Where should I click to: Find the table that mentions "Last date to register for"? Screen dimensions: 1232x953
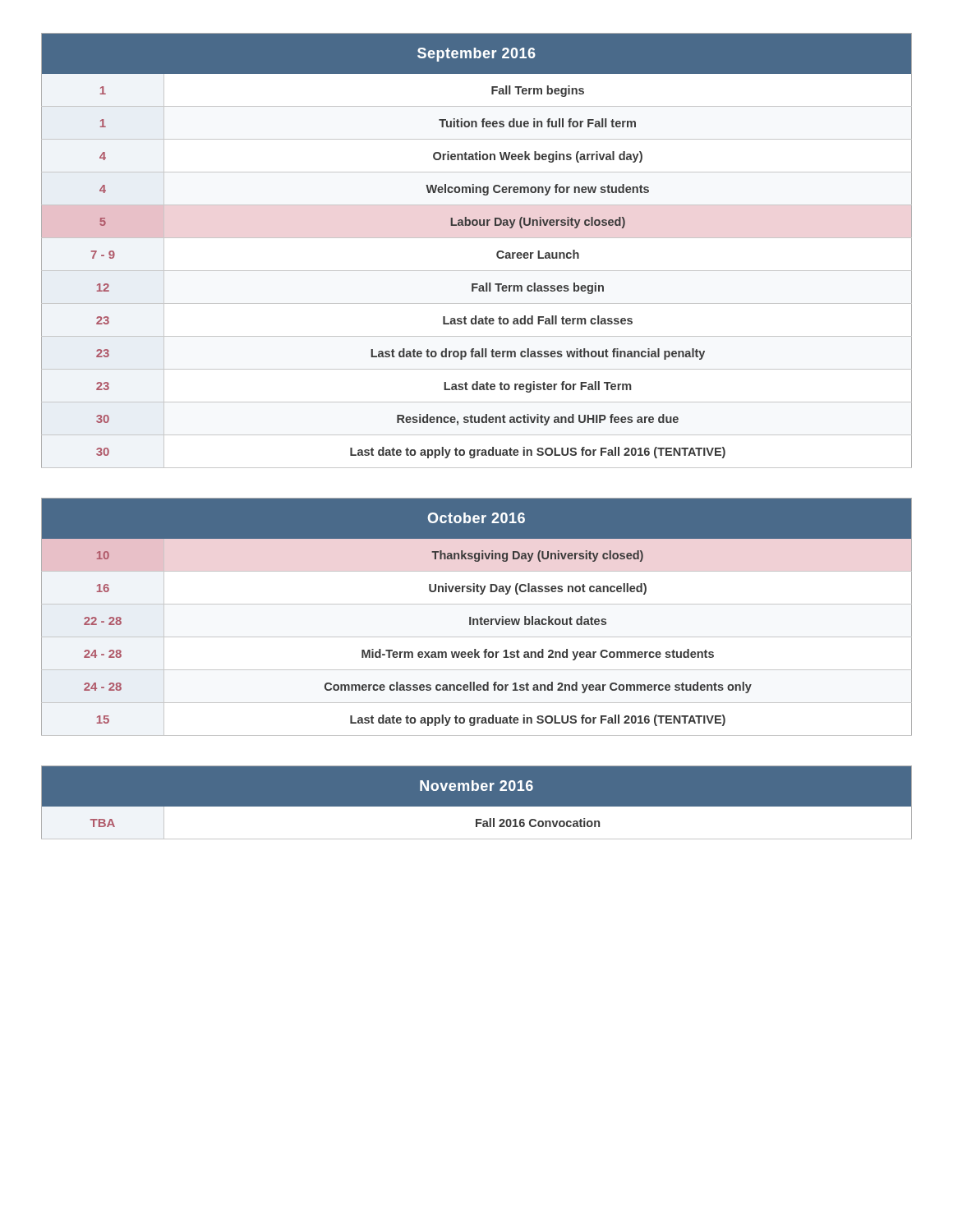476,251
